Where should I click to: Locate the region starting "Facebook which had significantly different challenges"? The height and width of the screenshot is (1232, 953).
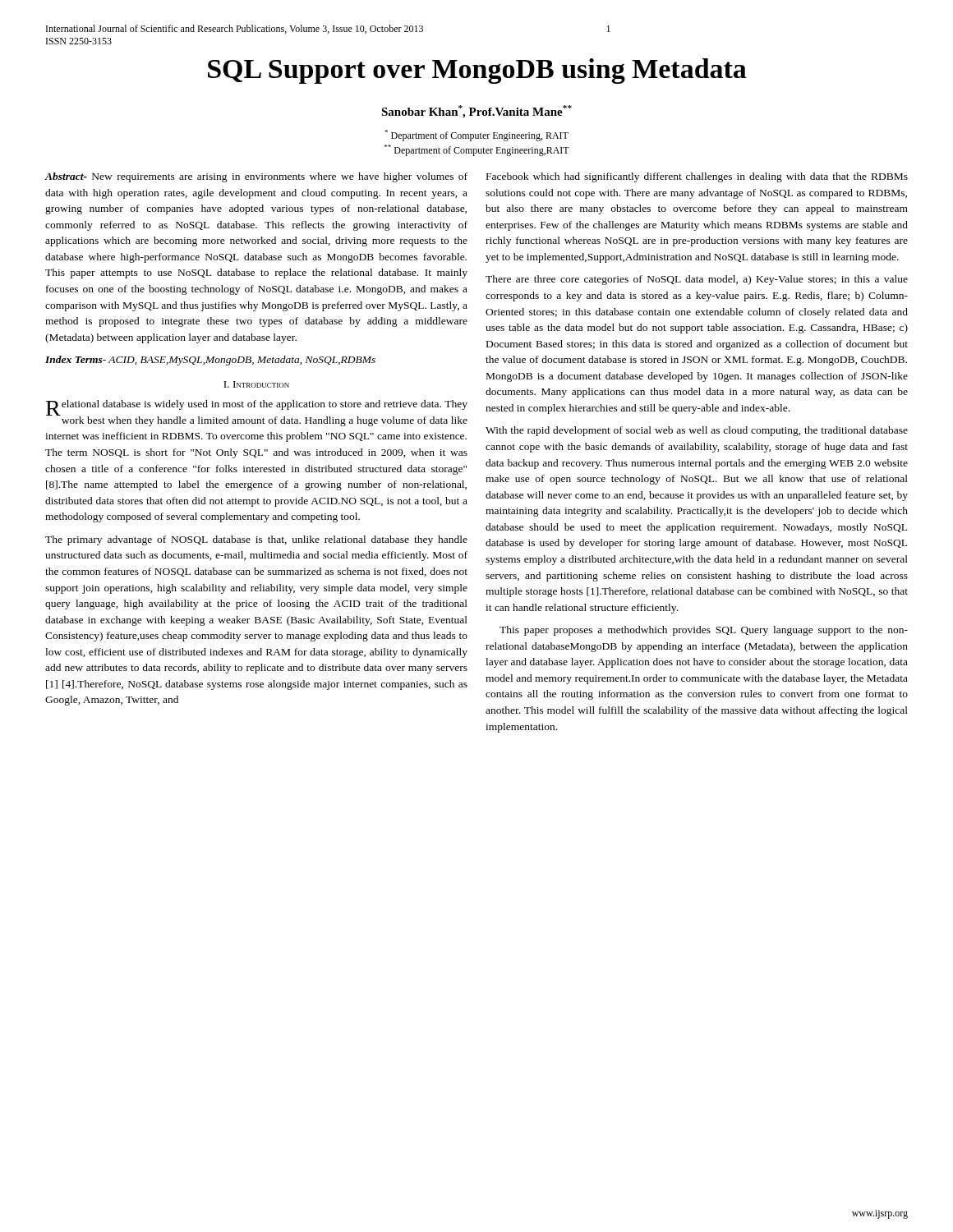(x=697, y=217)
